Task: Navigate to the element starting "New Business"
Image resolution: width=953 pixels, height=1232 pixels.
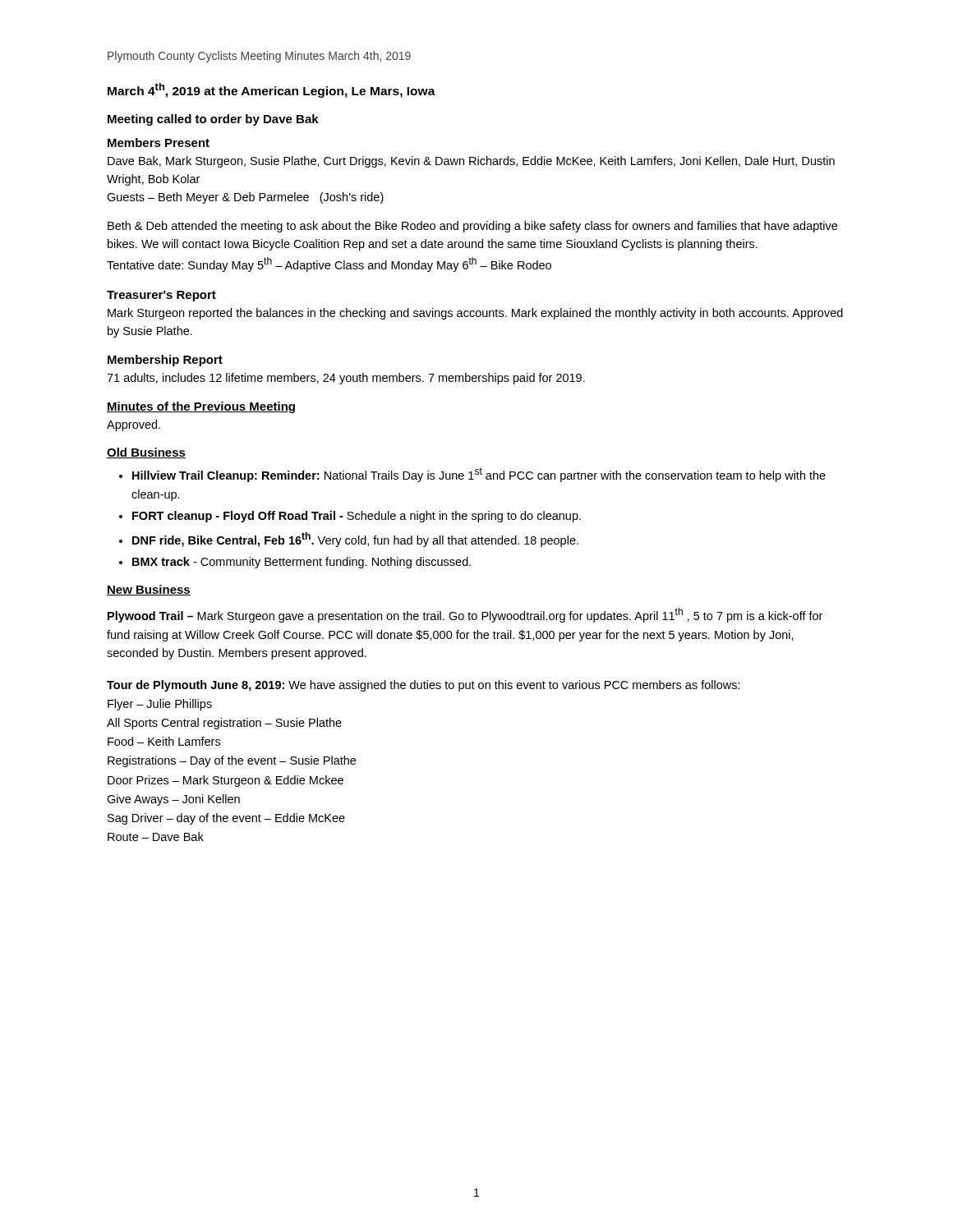Action: [x=149, y=590]
